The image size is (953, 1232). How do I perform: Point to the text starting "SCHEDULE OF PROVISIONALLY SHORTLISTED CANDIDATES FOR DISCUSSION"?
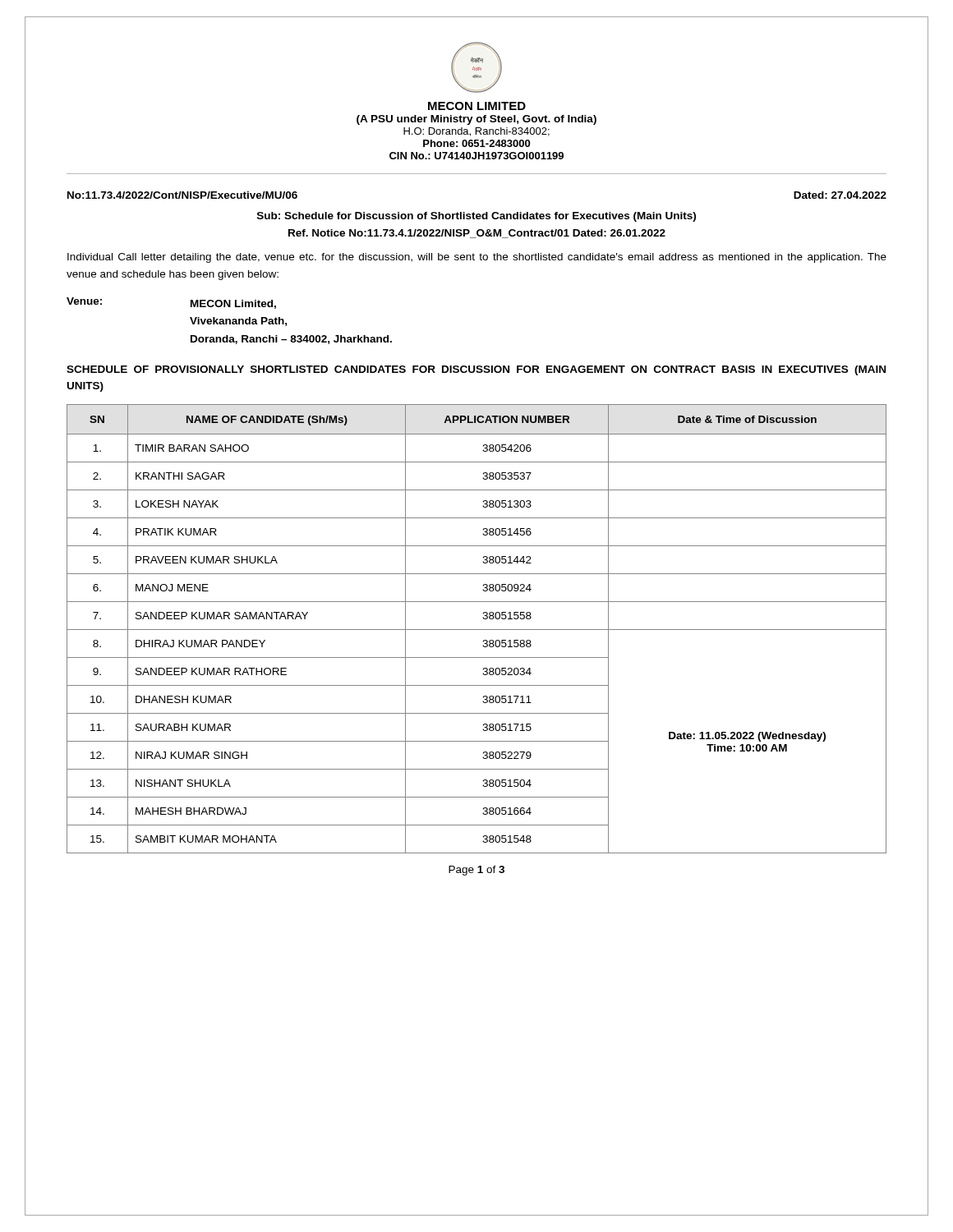(476, 377)
